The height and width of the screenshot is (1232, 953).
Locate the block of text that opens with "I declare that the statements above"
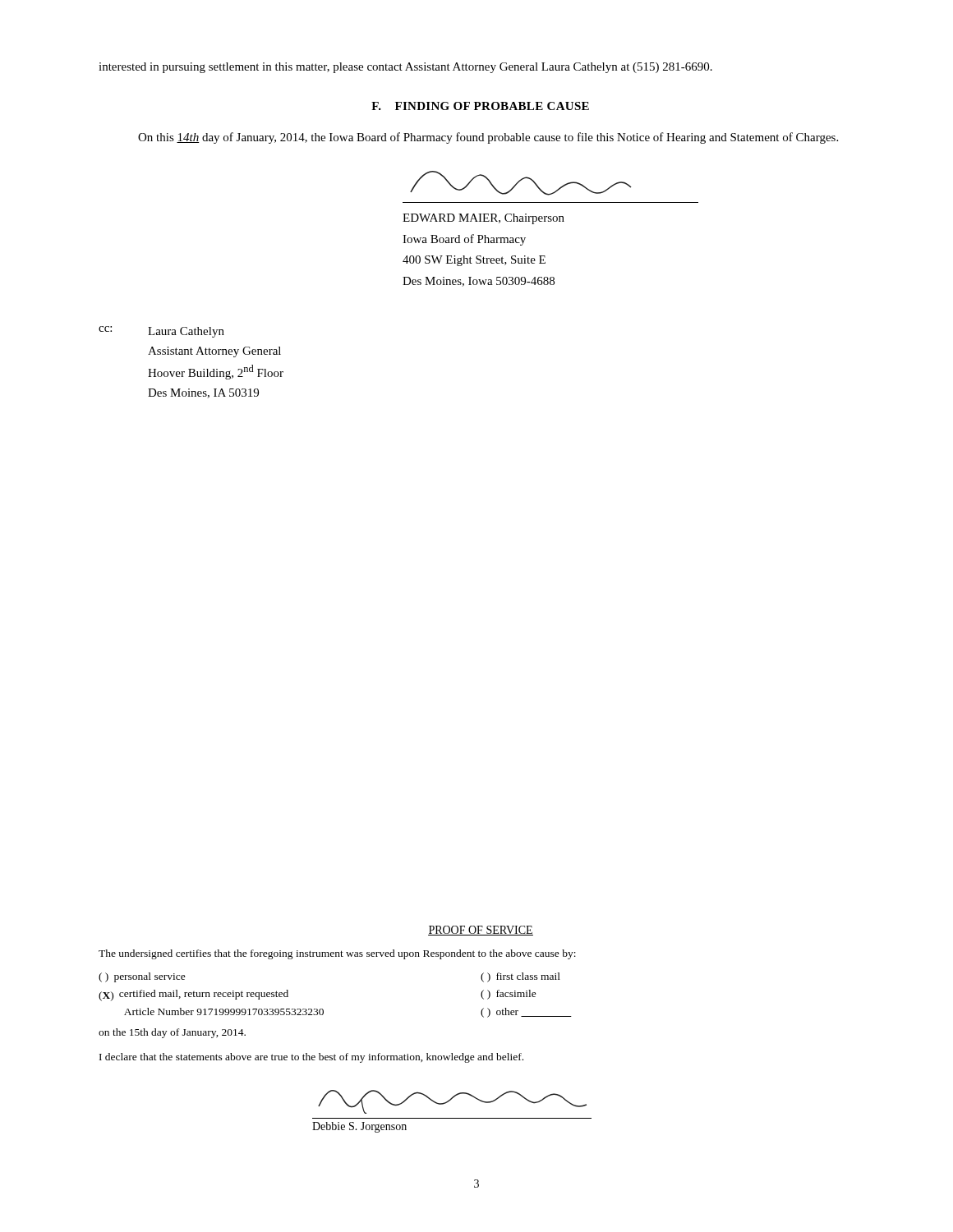(311, 1056)
